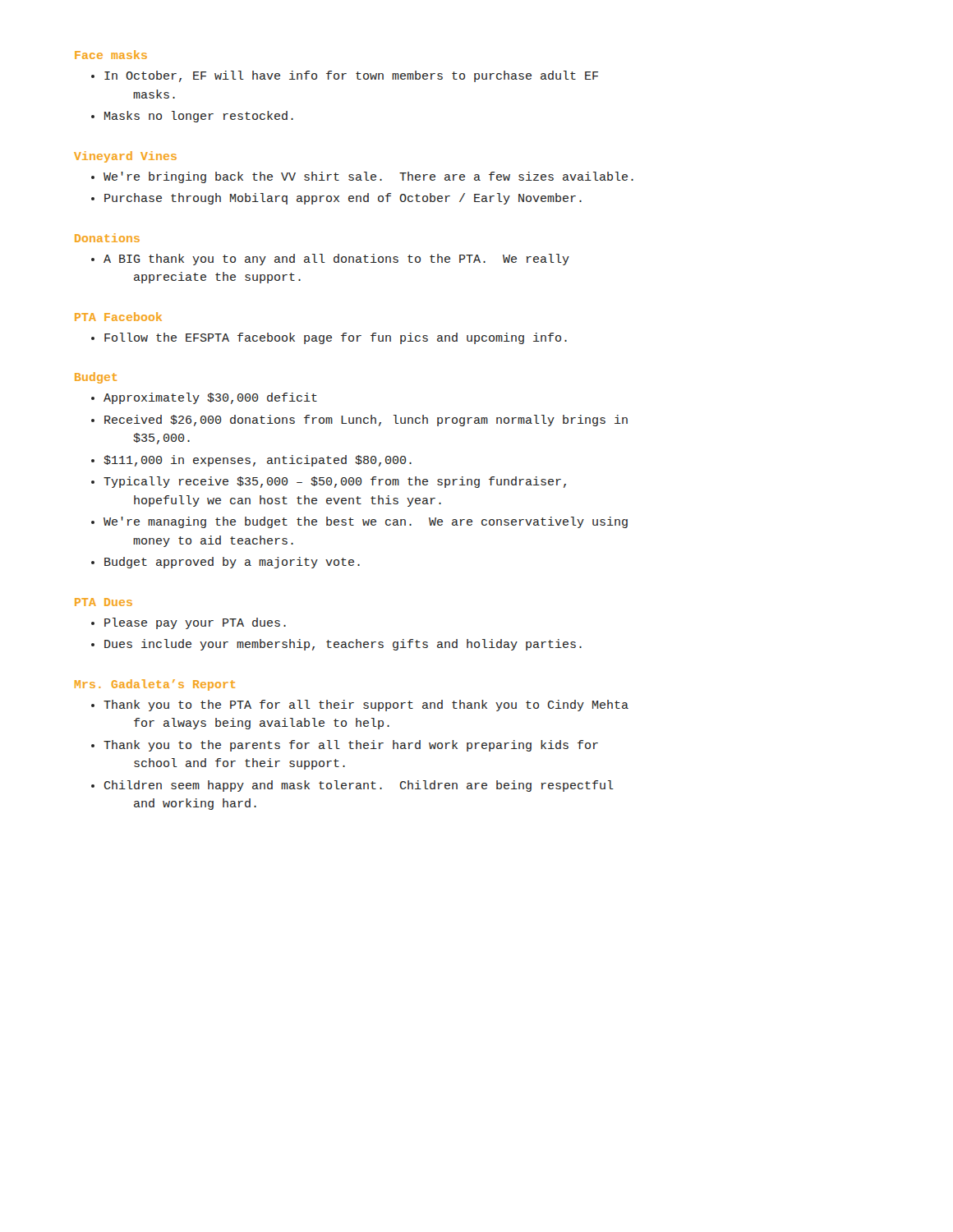Locate the list item that reads "Thank you to"
Screen dimensions: 1232x953
[x=481, y=756]
